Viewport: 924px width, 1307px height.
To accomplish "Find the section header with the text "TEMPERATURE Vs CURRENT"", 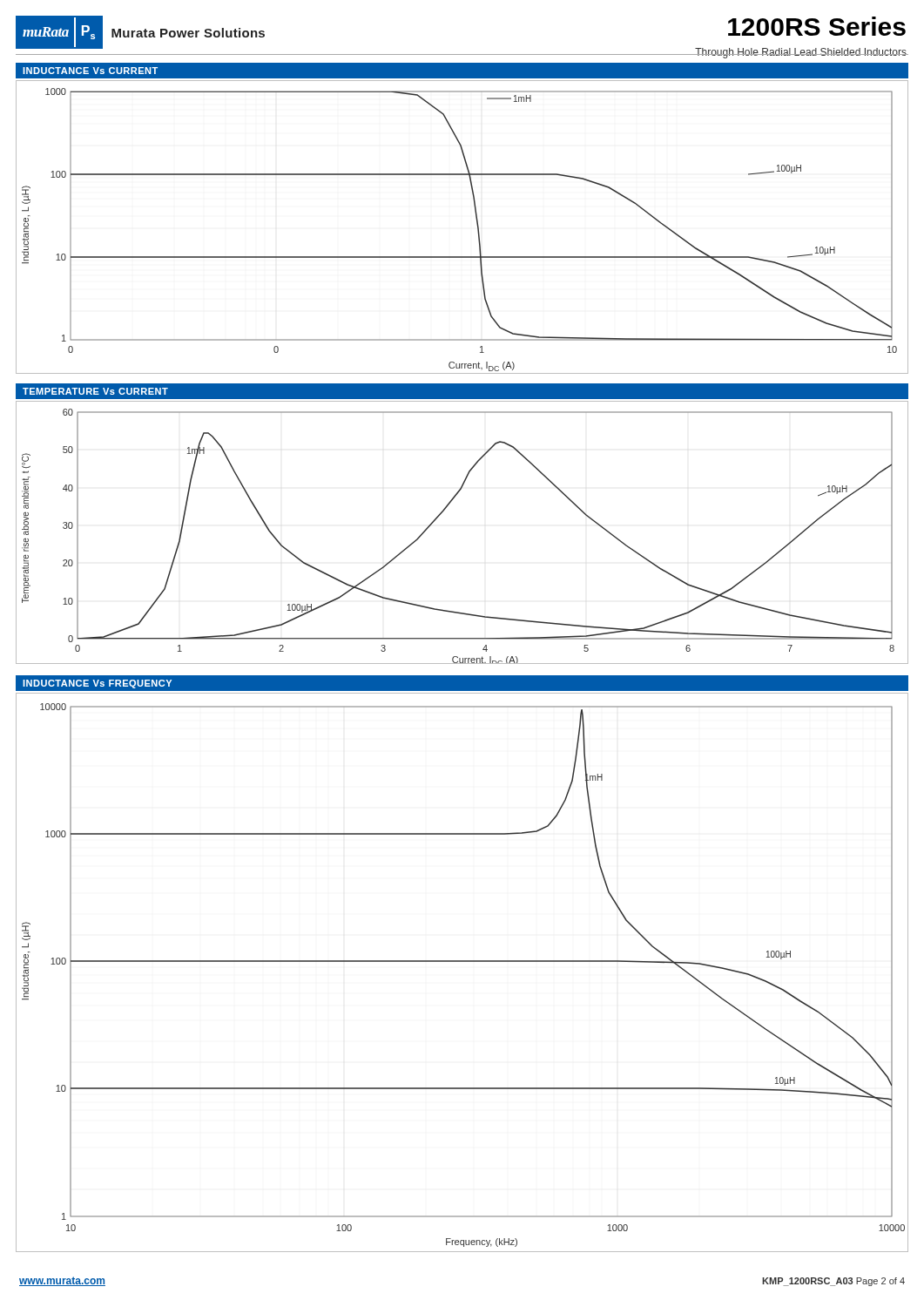I will point(462,391).
